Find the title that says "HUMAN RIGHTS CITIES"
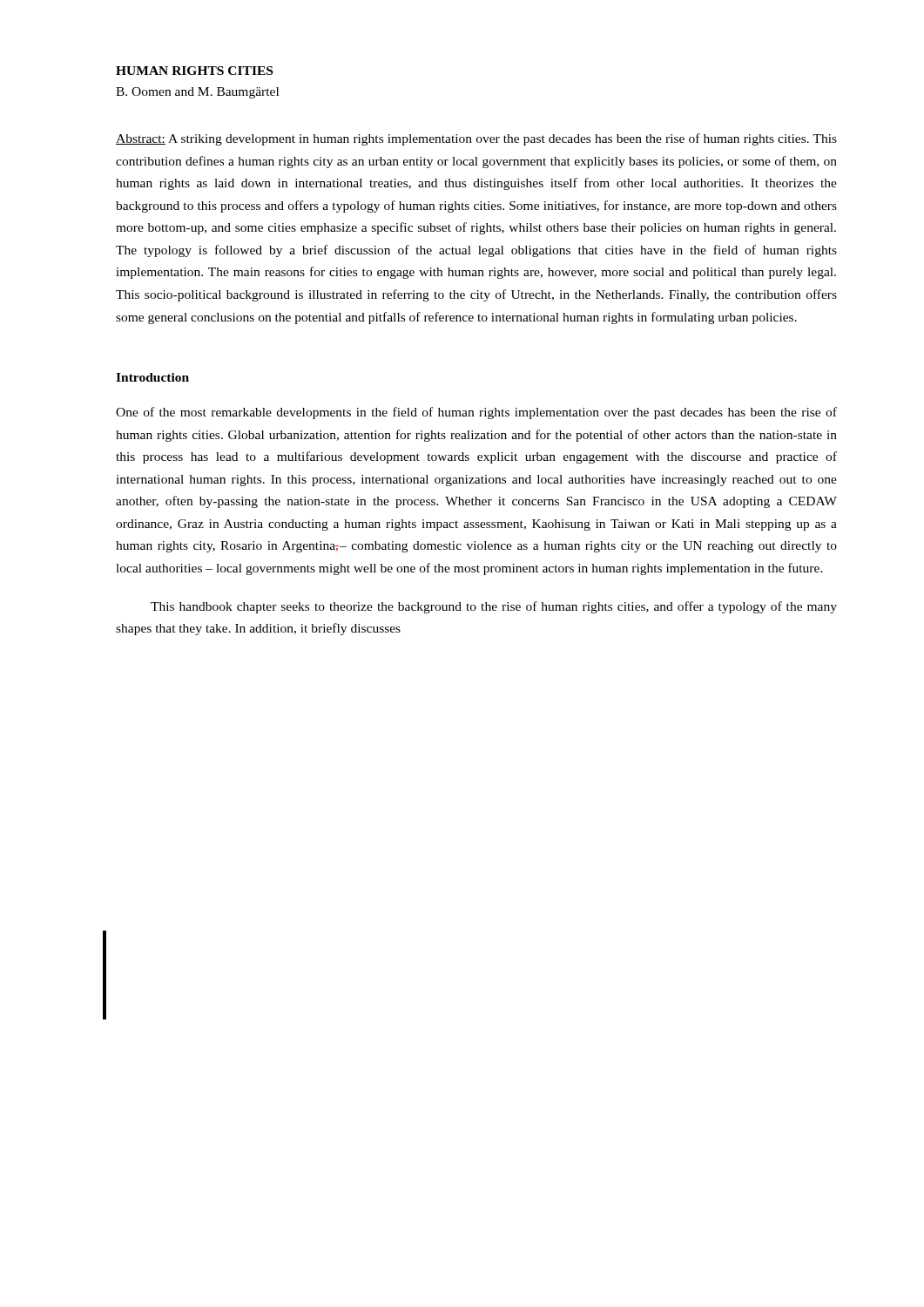This screenshot has height=1307, width=924. (195, 70)
